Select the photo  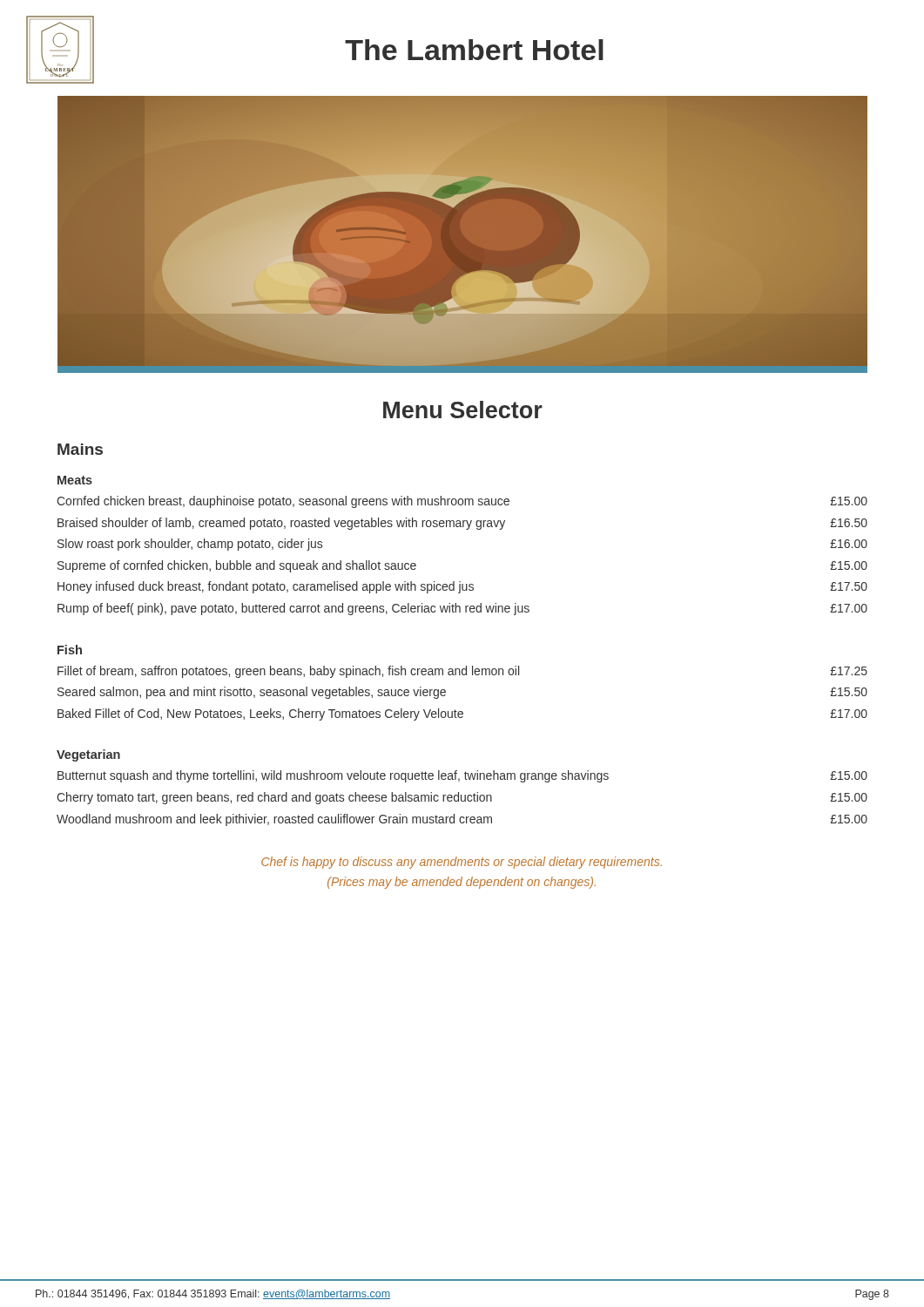coord(462,231)
